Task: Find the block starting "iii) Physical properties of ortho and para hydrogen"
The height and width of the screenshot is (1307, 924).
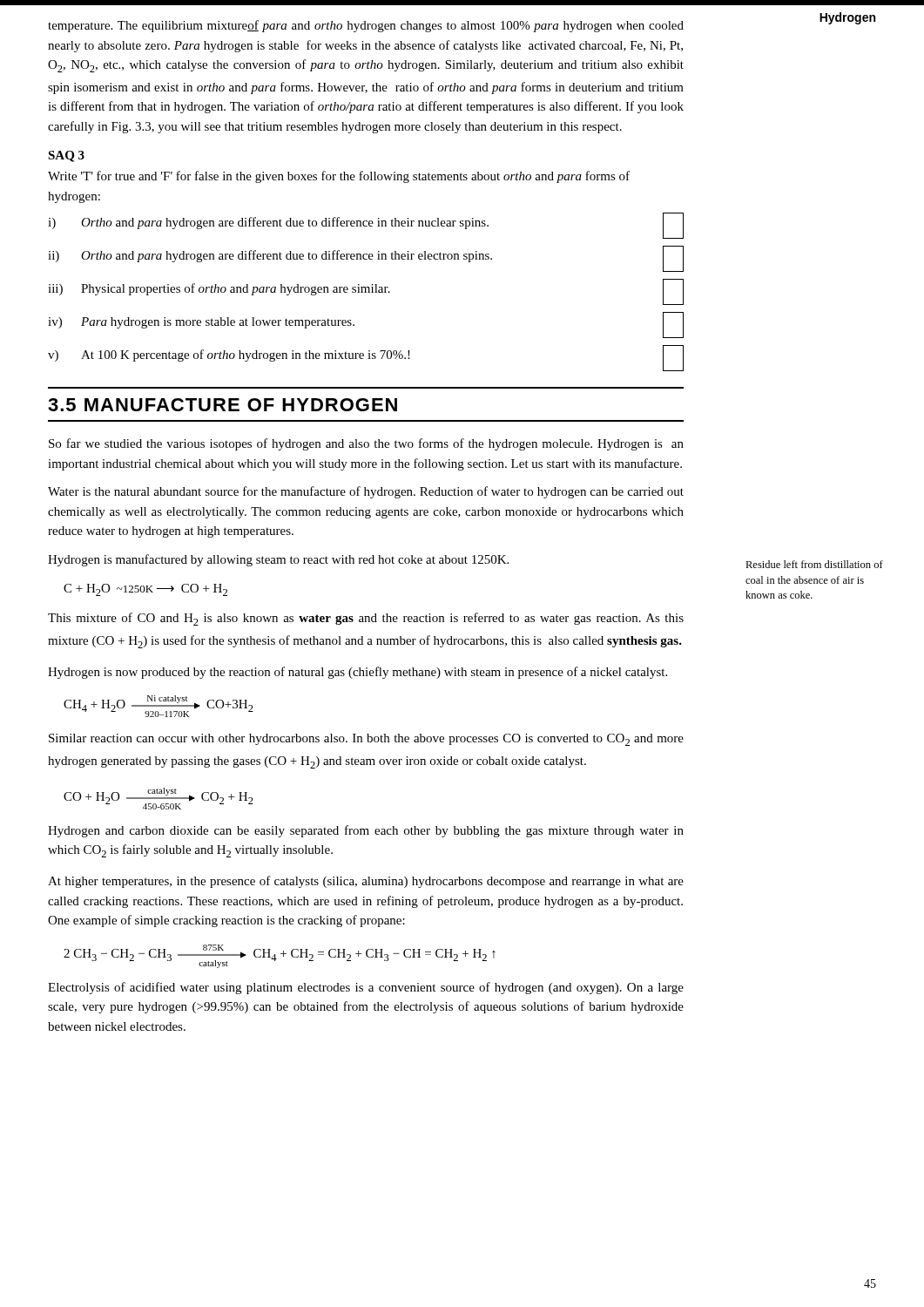Action: coord(366,292)
